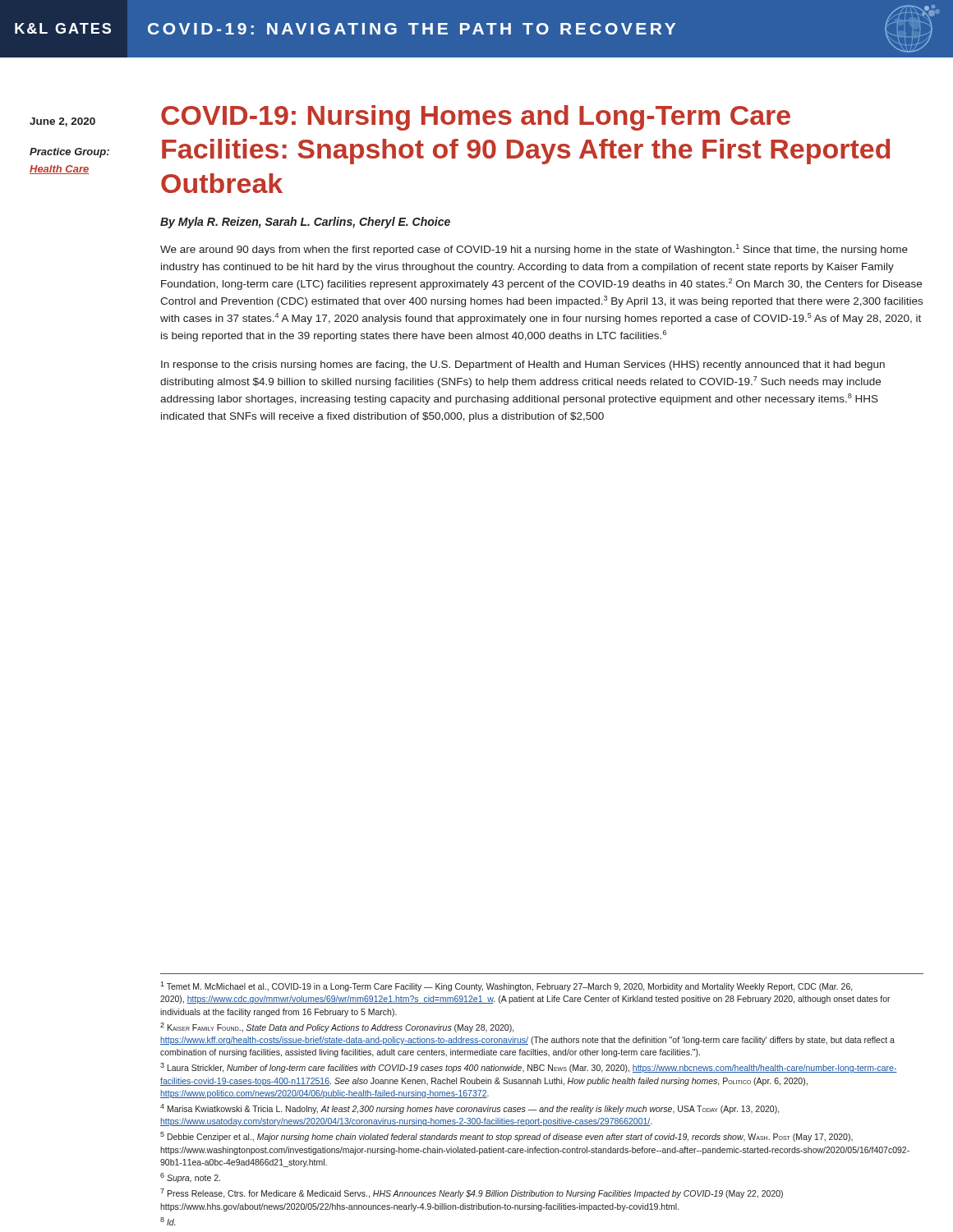
Task: Find the text that says "Practice Group: Health Care"
Action: point(85,160)
